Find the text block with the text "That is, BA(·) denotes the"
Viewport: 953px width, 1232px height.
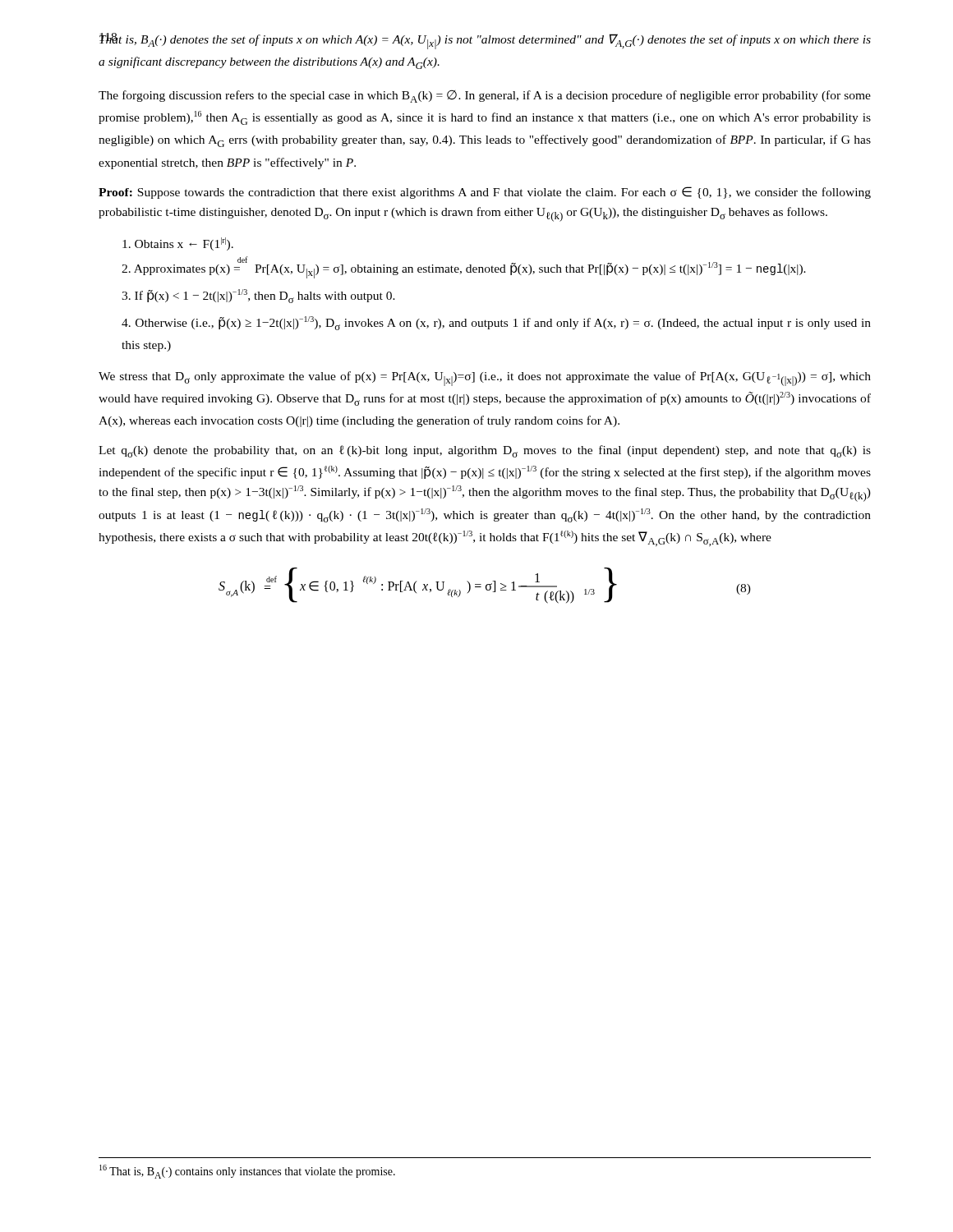tap(485, 52)
